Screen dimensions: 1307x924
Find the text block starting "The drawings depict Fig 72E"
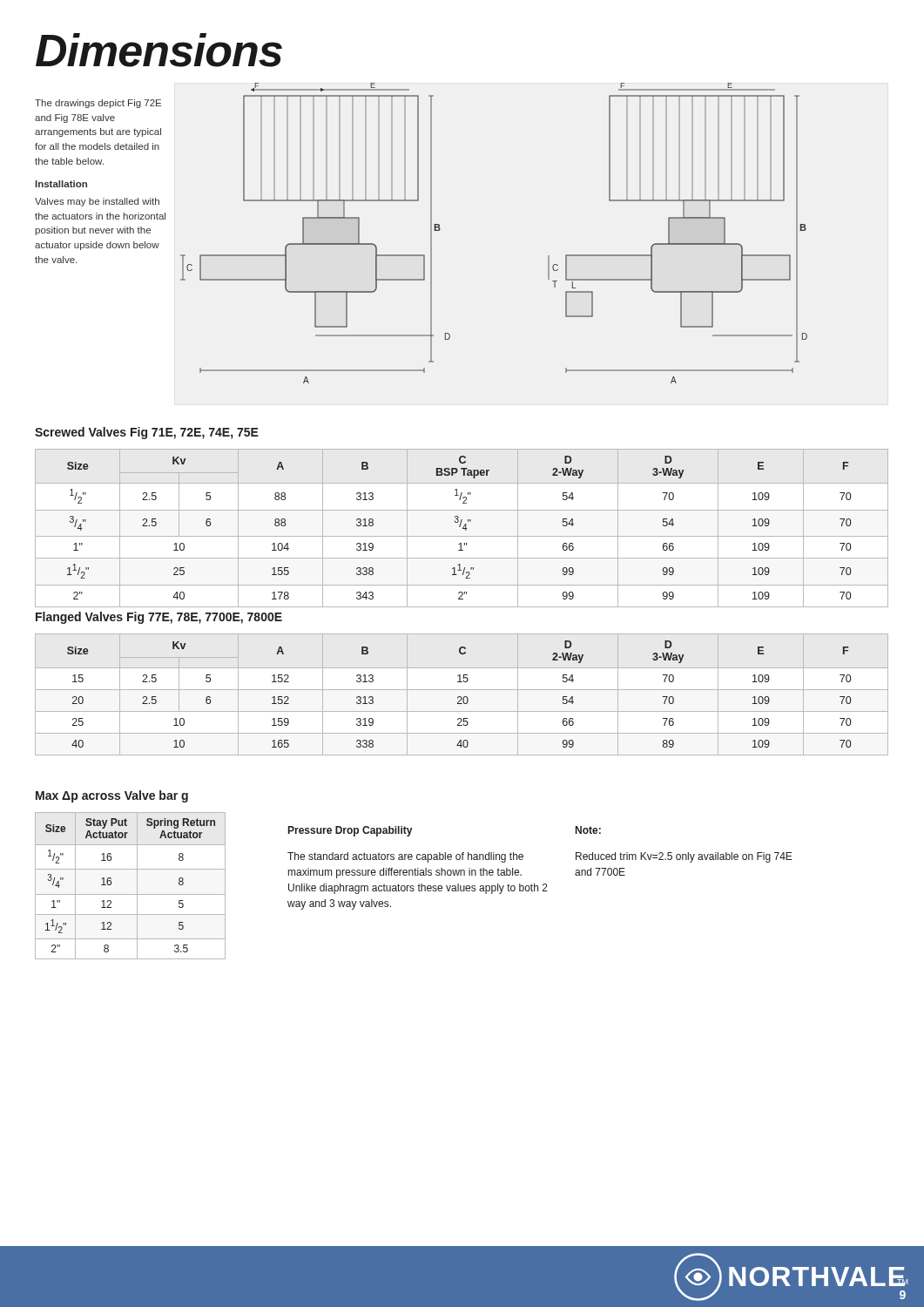[98, 104]
